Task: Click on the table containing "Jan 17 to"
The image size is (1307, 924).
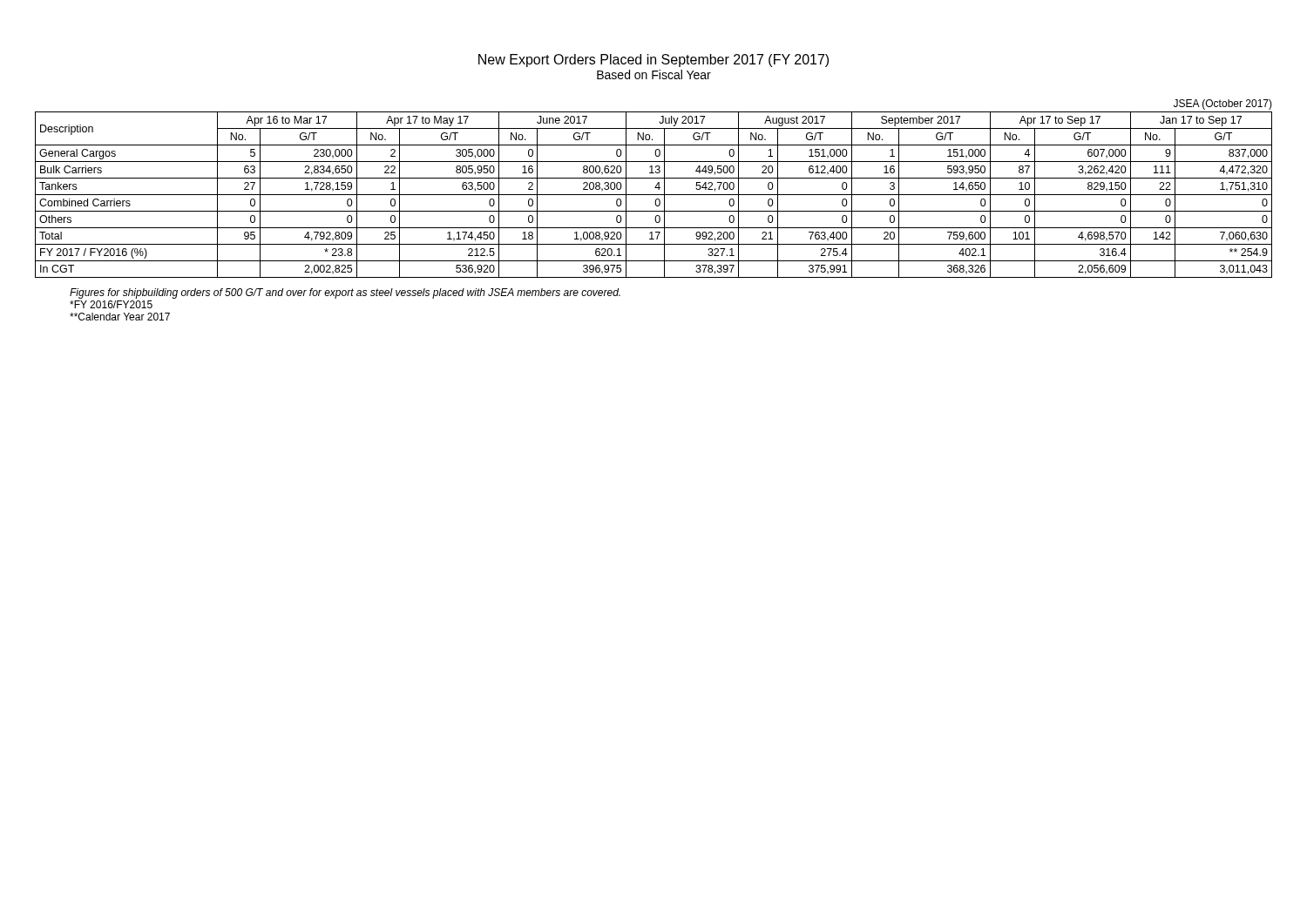Action: [654, 195]
